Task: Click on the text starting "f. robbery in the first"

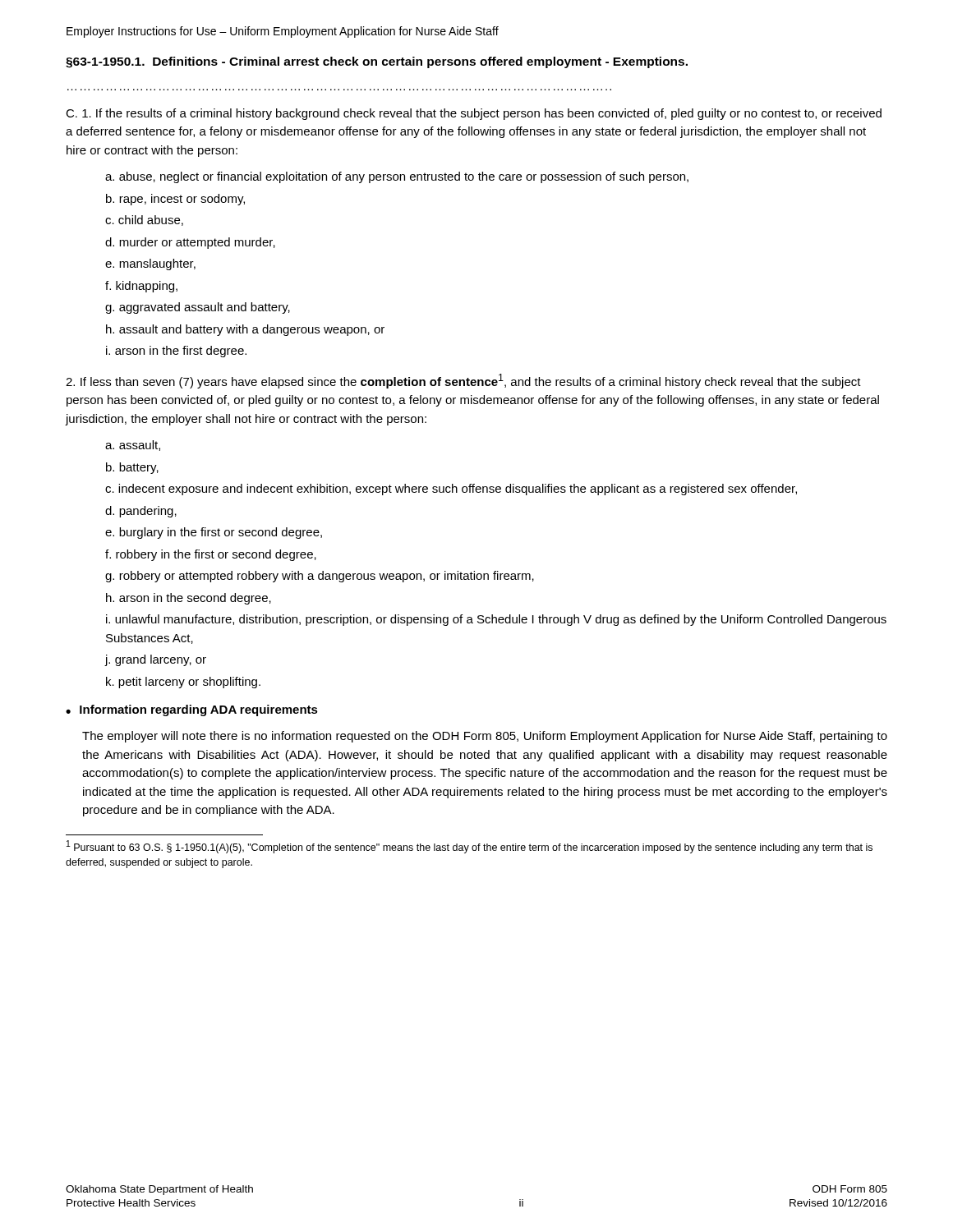Action: [x=211, y=554]
